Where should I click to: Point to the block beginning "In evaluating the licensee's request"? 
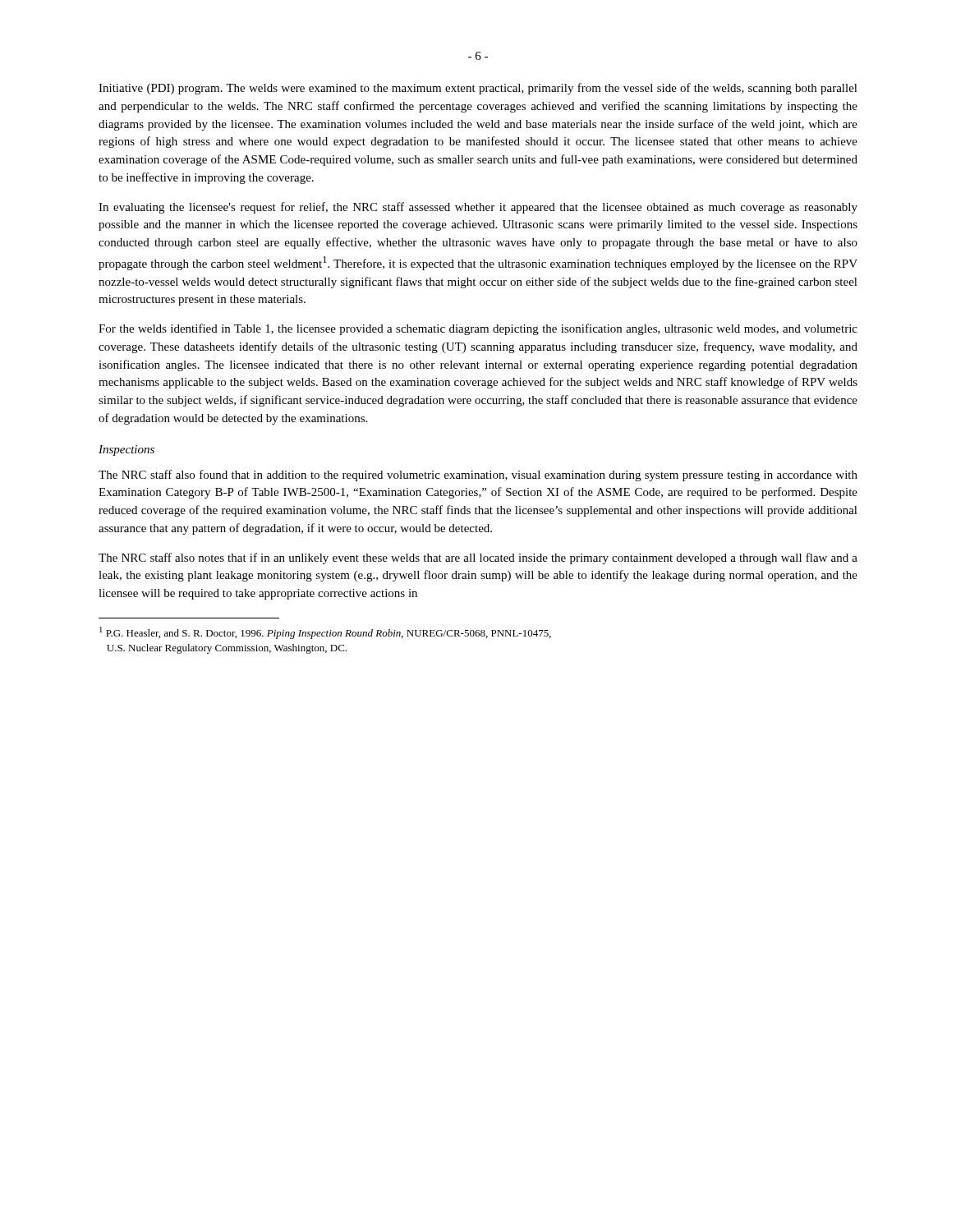478,253
